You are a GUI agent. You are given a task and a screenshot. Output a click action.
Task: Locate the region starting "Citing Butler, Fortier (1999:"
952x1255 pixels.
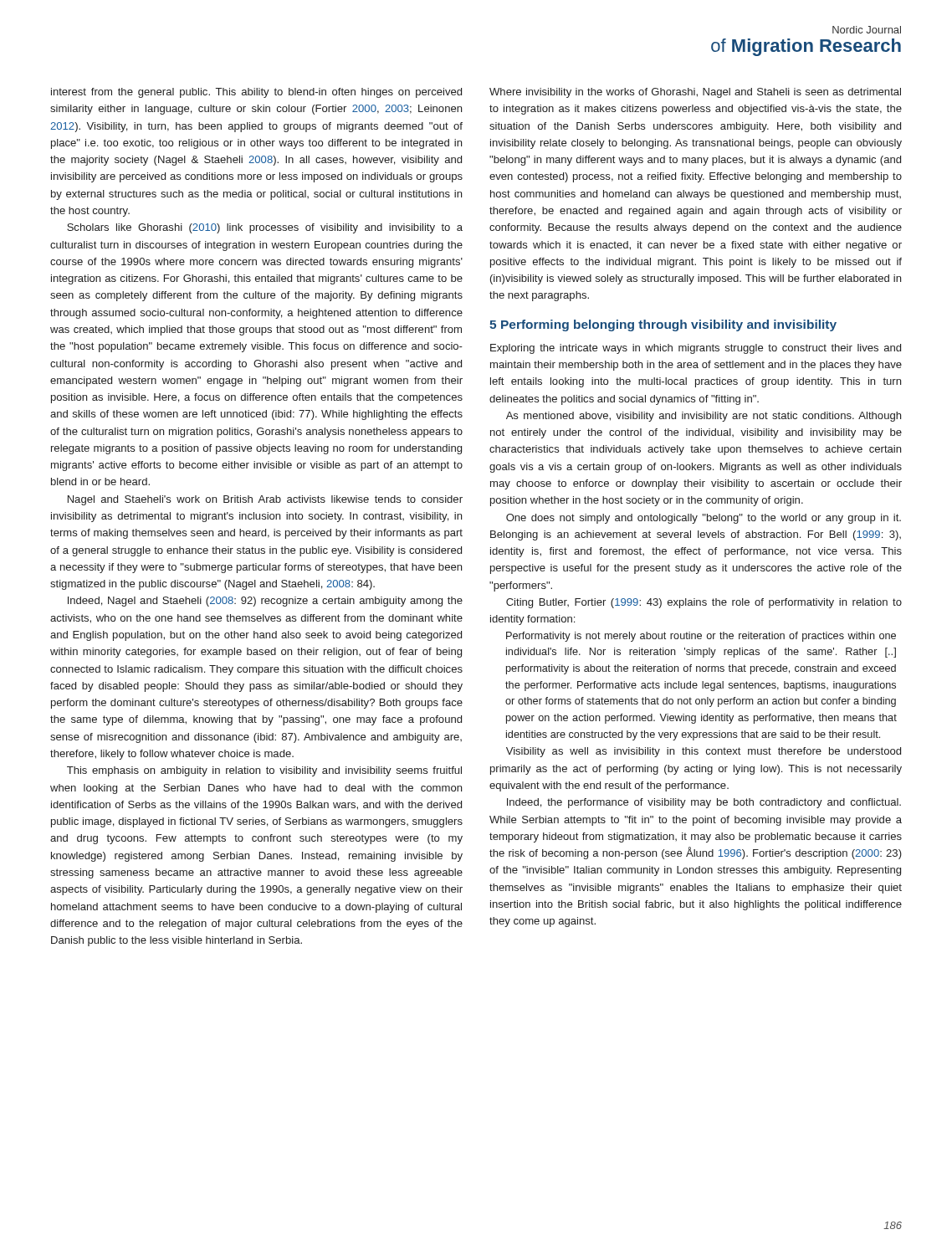pos(696,610)
